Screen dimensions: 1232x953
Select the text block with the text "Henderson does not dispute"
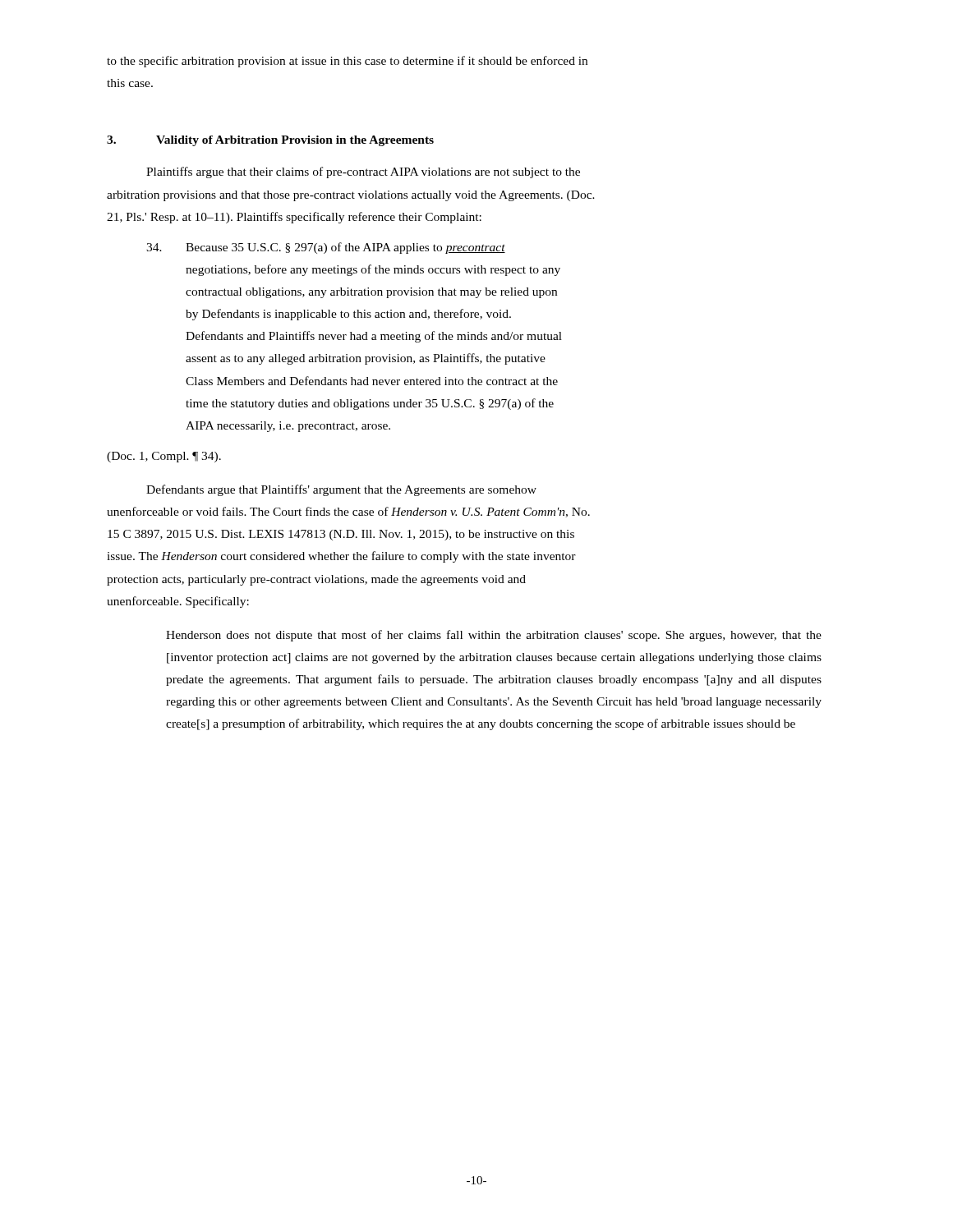(x=494, y=679)
